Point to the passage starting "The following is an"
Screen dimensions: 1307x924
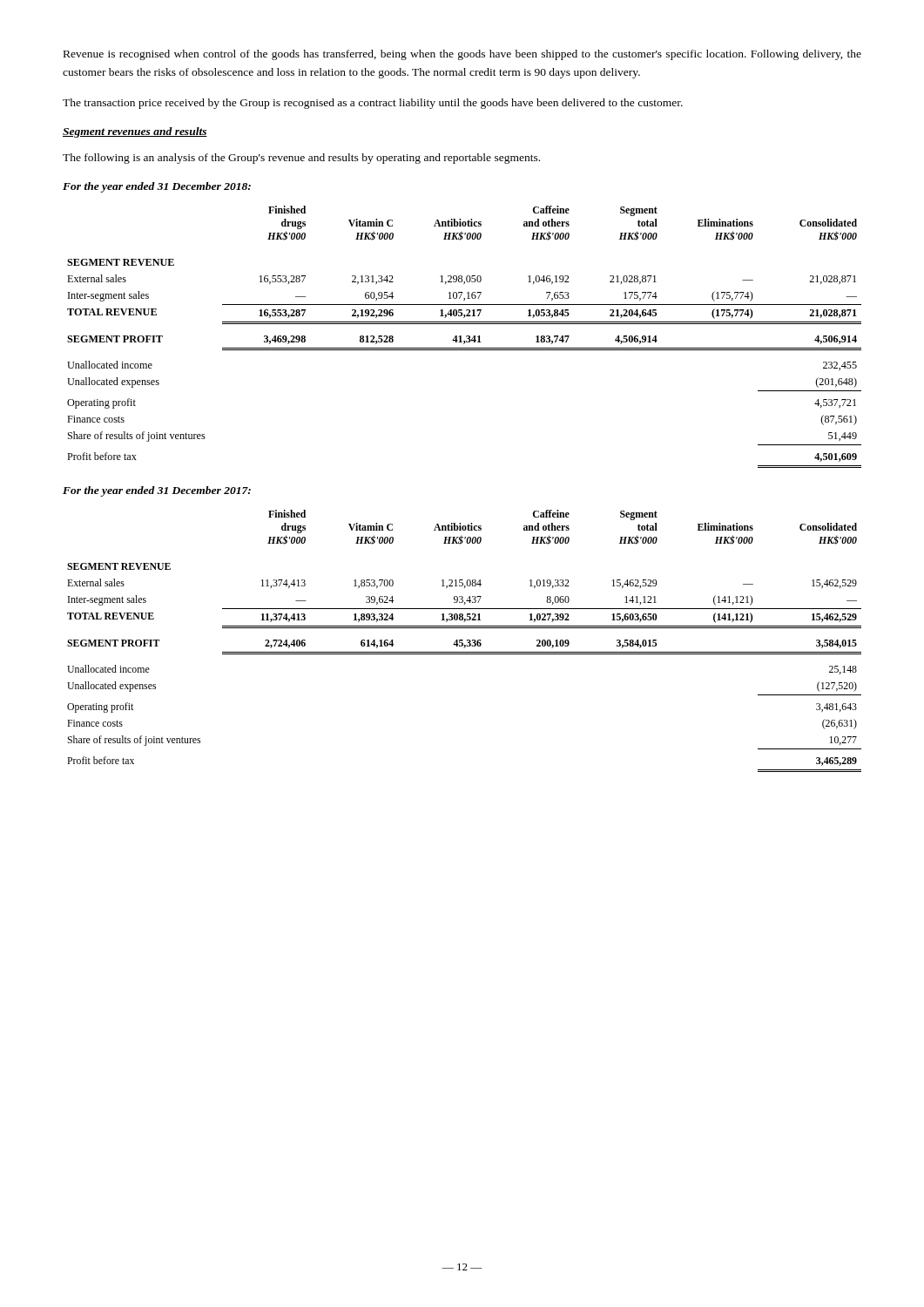302,157
